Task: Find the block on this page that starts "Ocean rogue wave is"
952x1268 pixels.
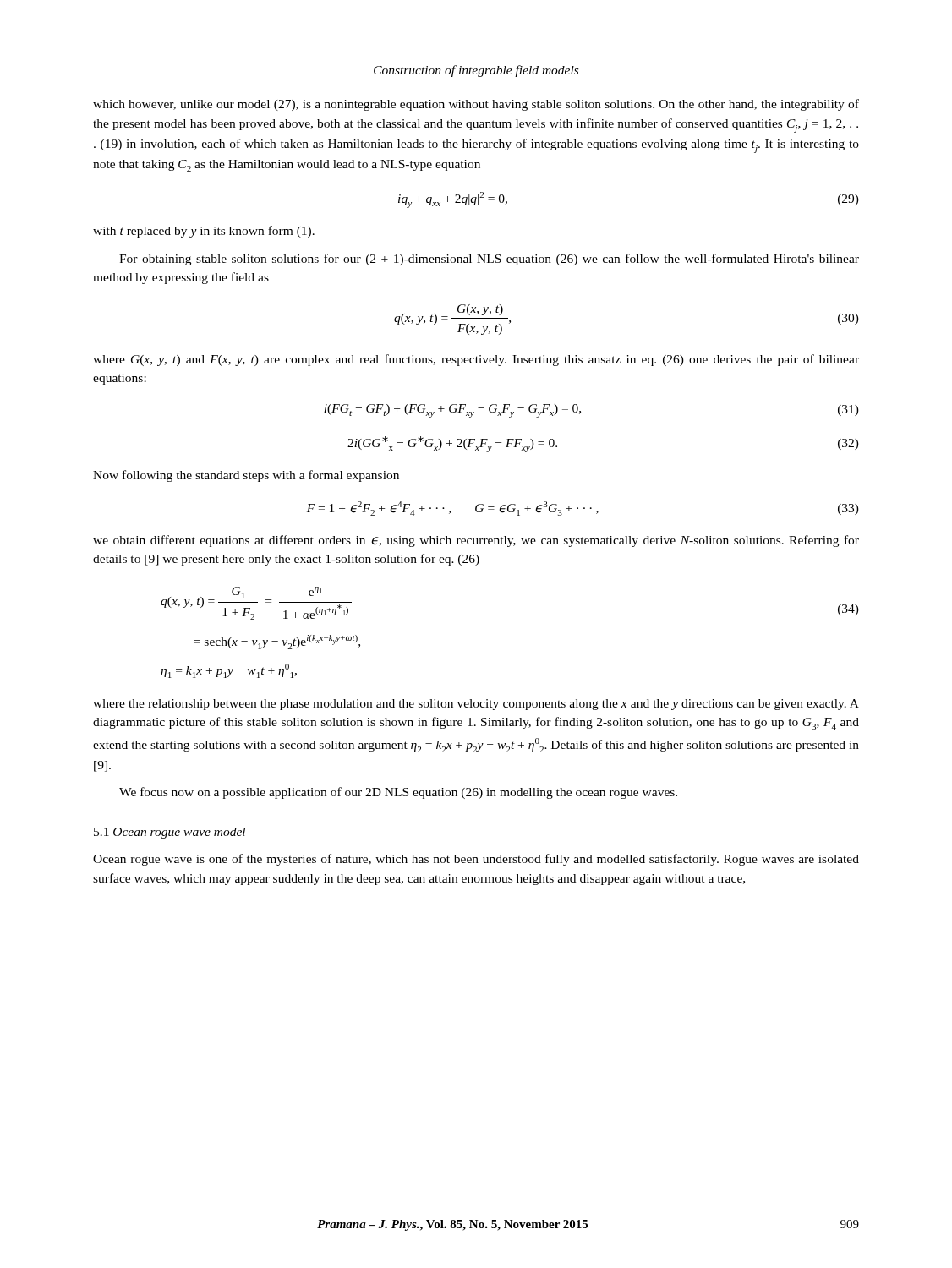Action: (476, 868)
